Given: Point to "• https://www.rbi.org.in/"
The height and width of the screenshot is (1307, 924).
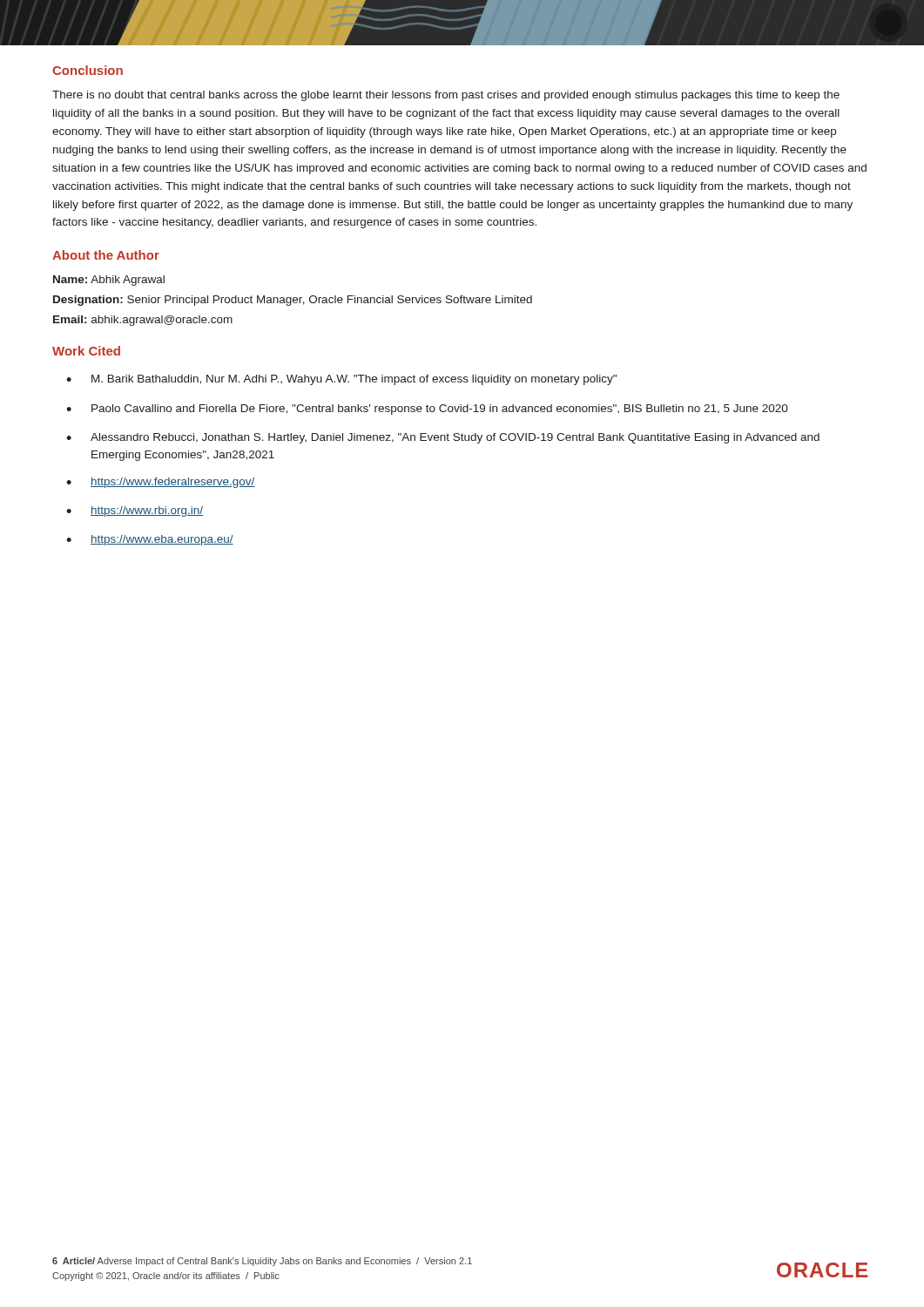Looking at the screenshot, I should 135,511.
